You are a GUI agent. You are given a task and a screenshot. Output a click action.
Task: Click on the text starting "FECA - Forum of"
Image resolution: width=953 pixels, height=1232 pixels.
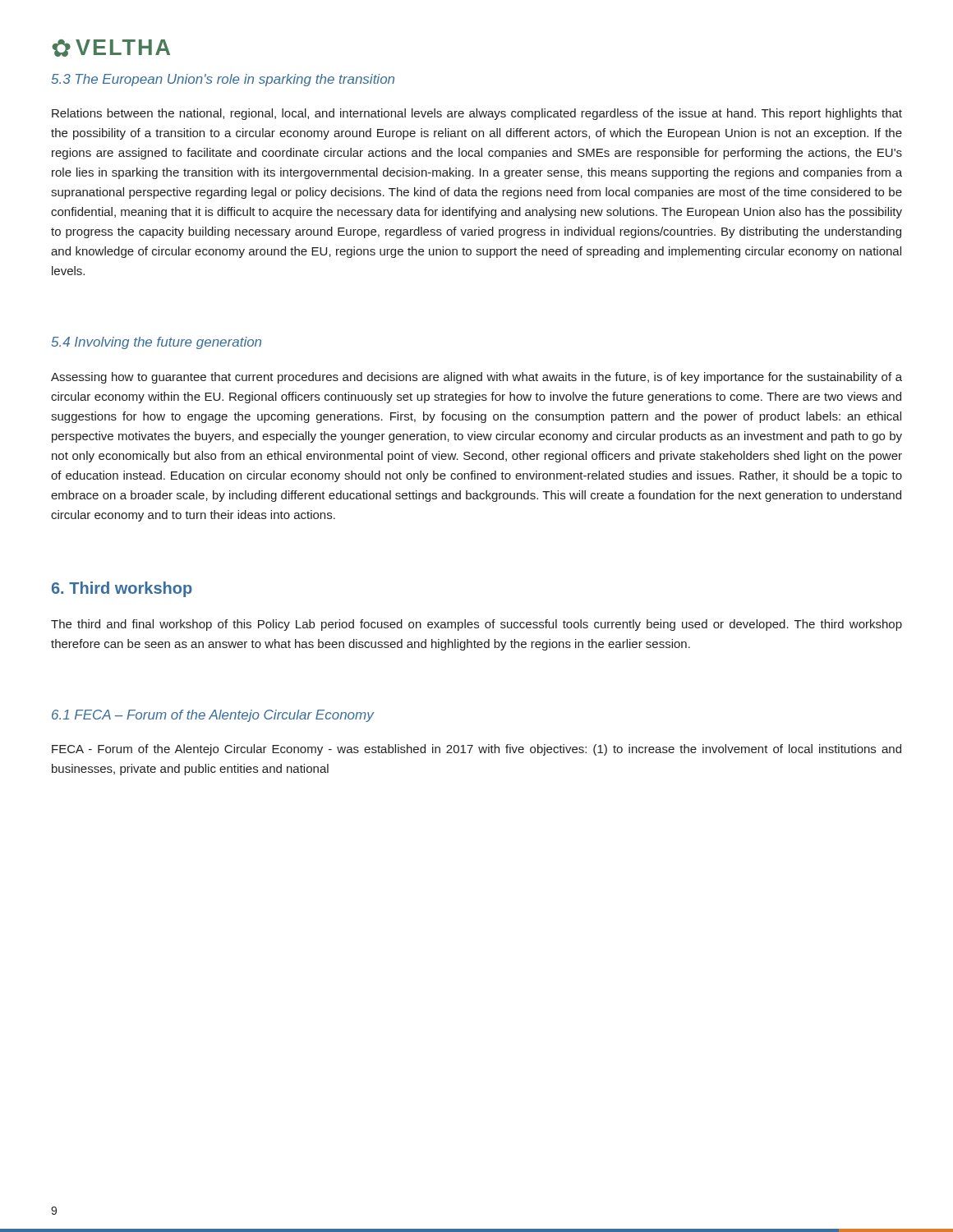point(476,758)
